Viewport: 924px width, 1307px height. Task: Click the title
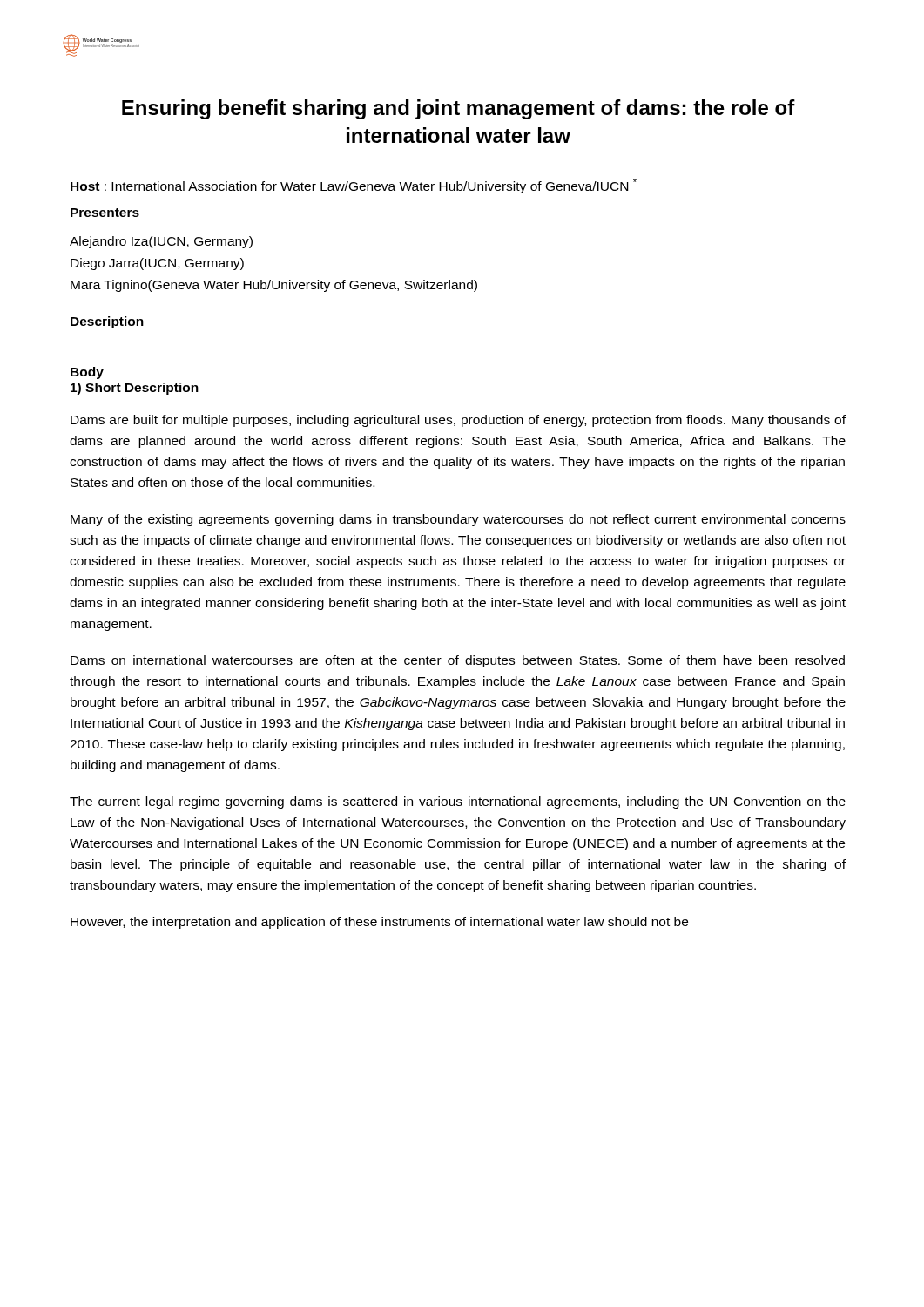coord(458,122)
